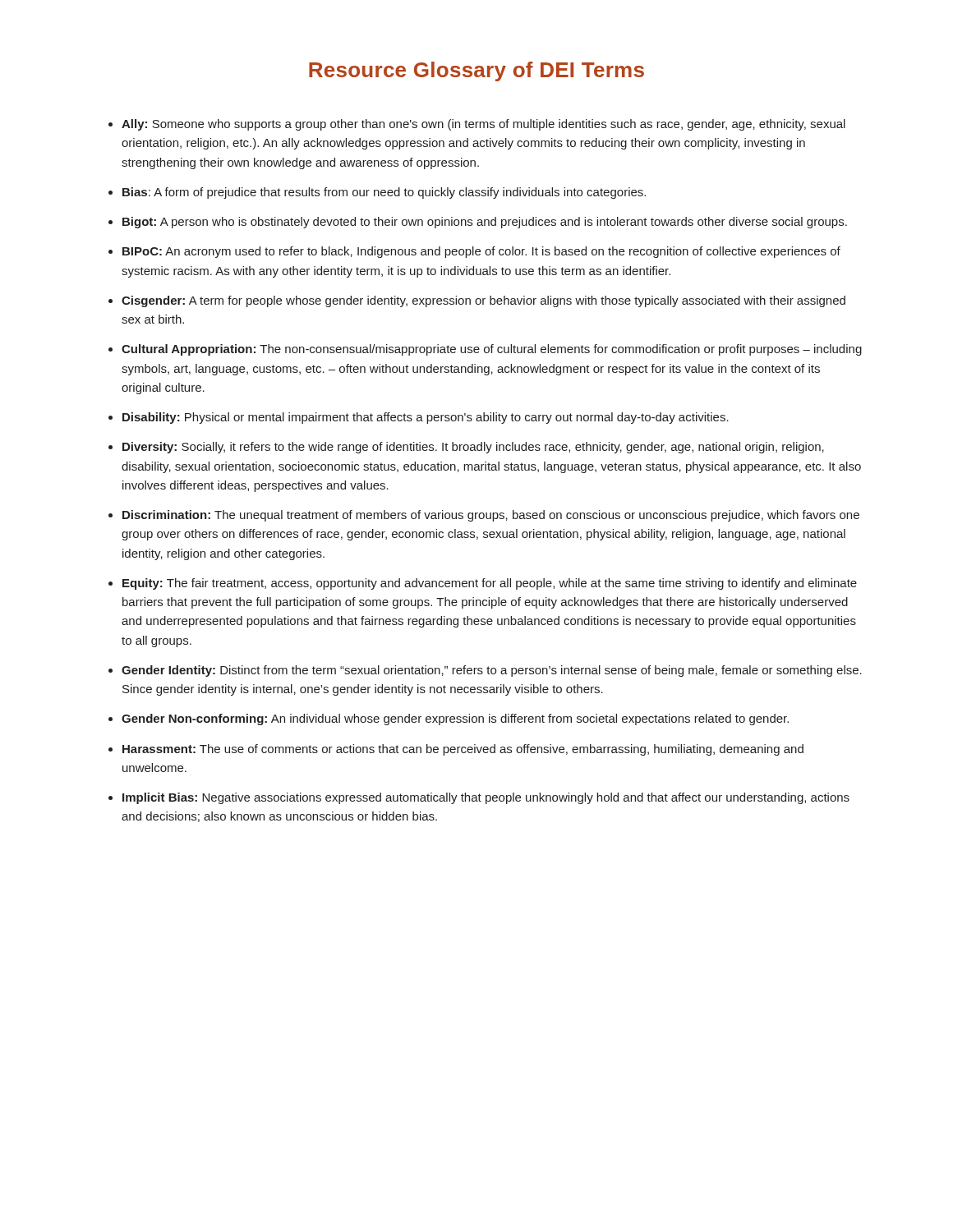Locate the list item containing "Cisgender: A term for people whose gender"
The width and height of the screenshot is (953, 1232).
pyautogui.click(x=484, y=310)
